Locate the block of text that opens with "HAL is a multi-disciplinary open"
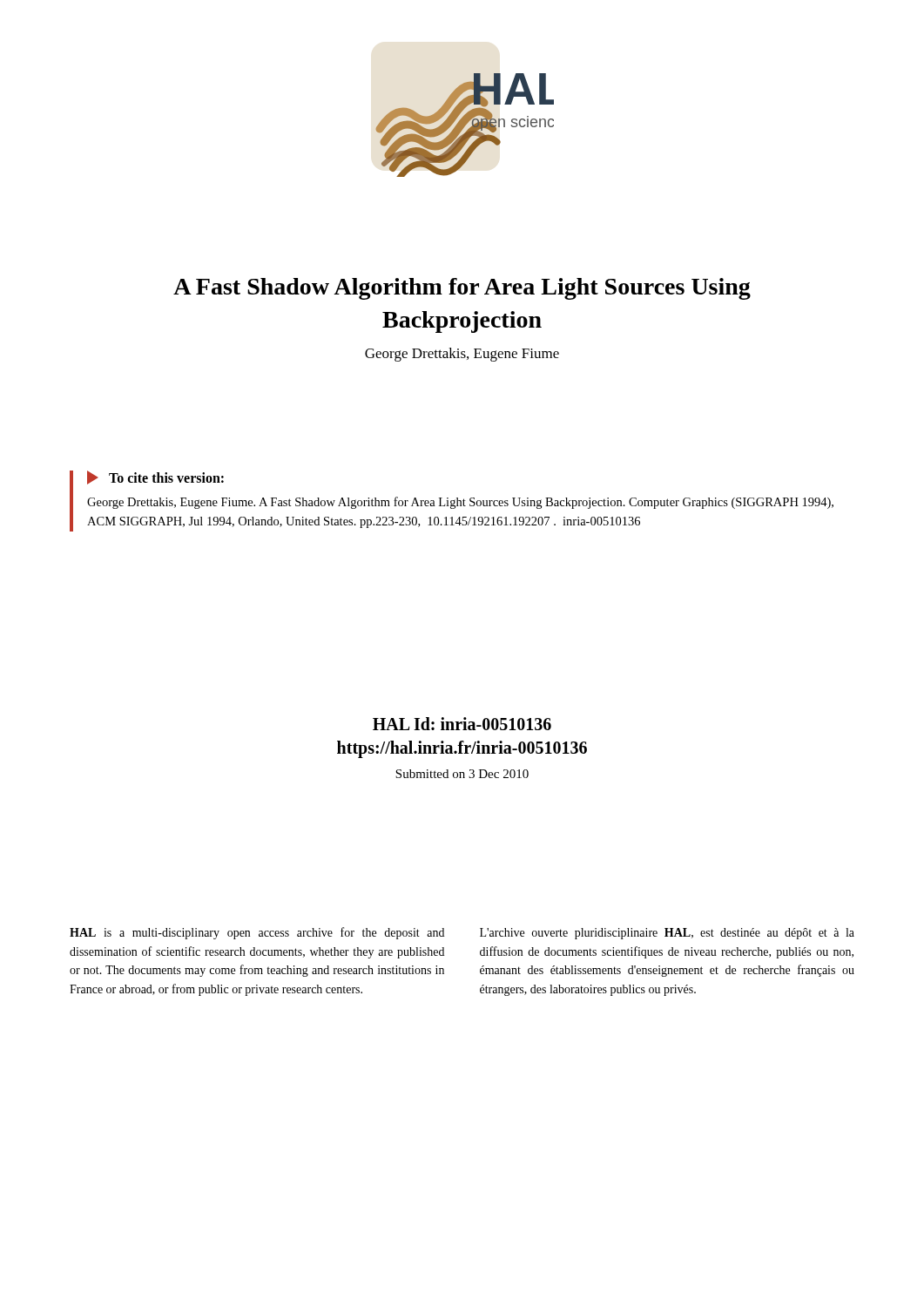924x1307 pixels. pyautogui.click(x=257, y=961)
